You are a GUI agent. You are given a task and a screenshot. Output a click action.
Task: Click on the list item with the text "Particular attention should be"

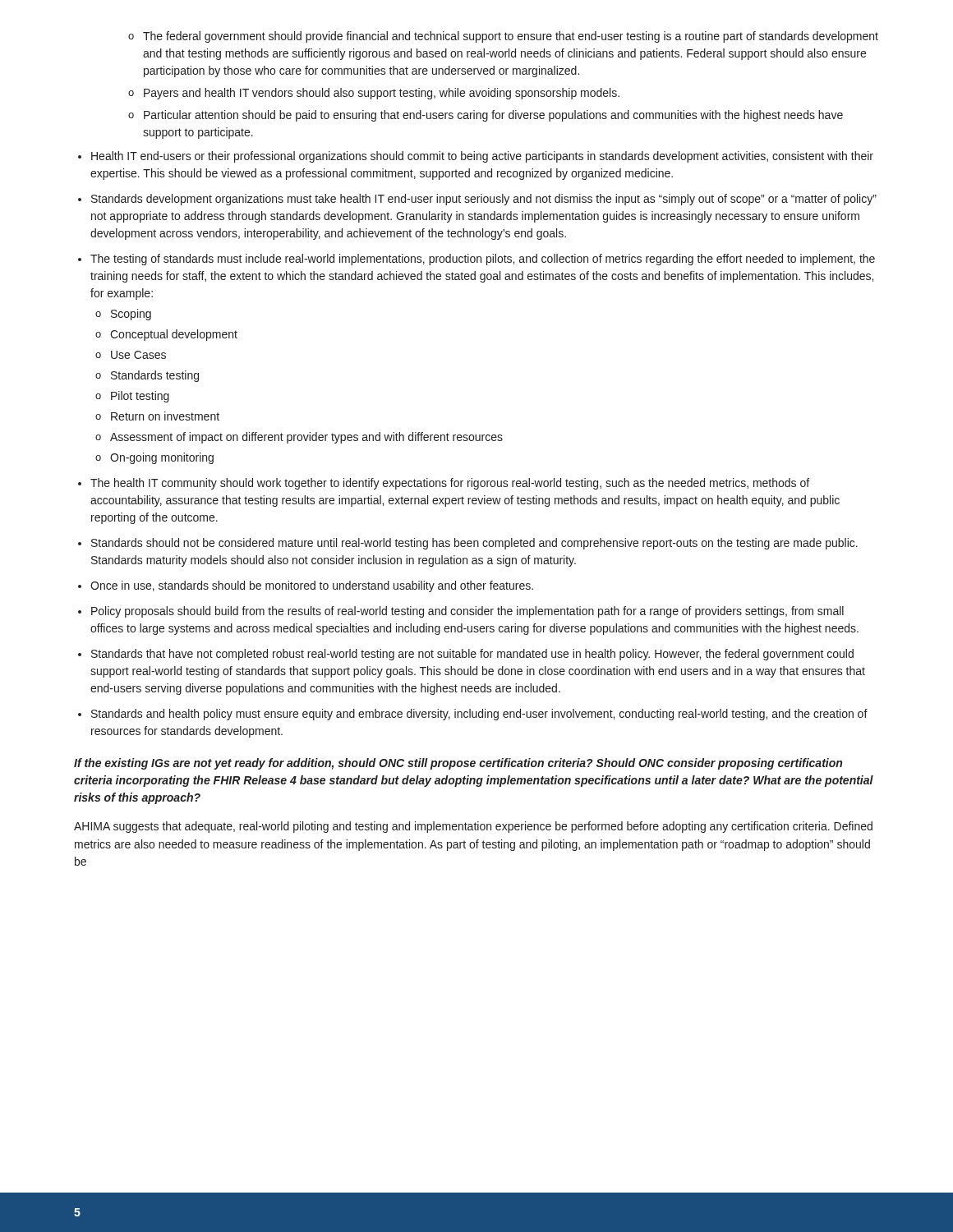pyautogui.click(x=501, y=124)
